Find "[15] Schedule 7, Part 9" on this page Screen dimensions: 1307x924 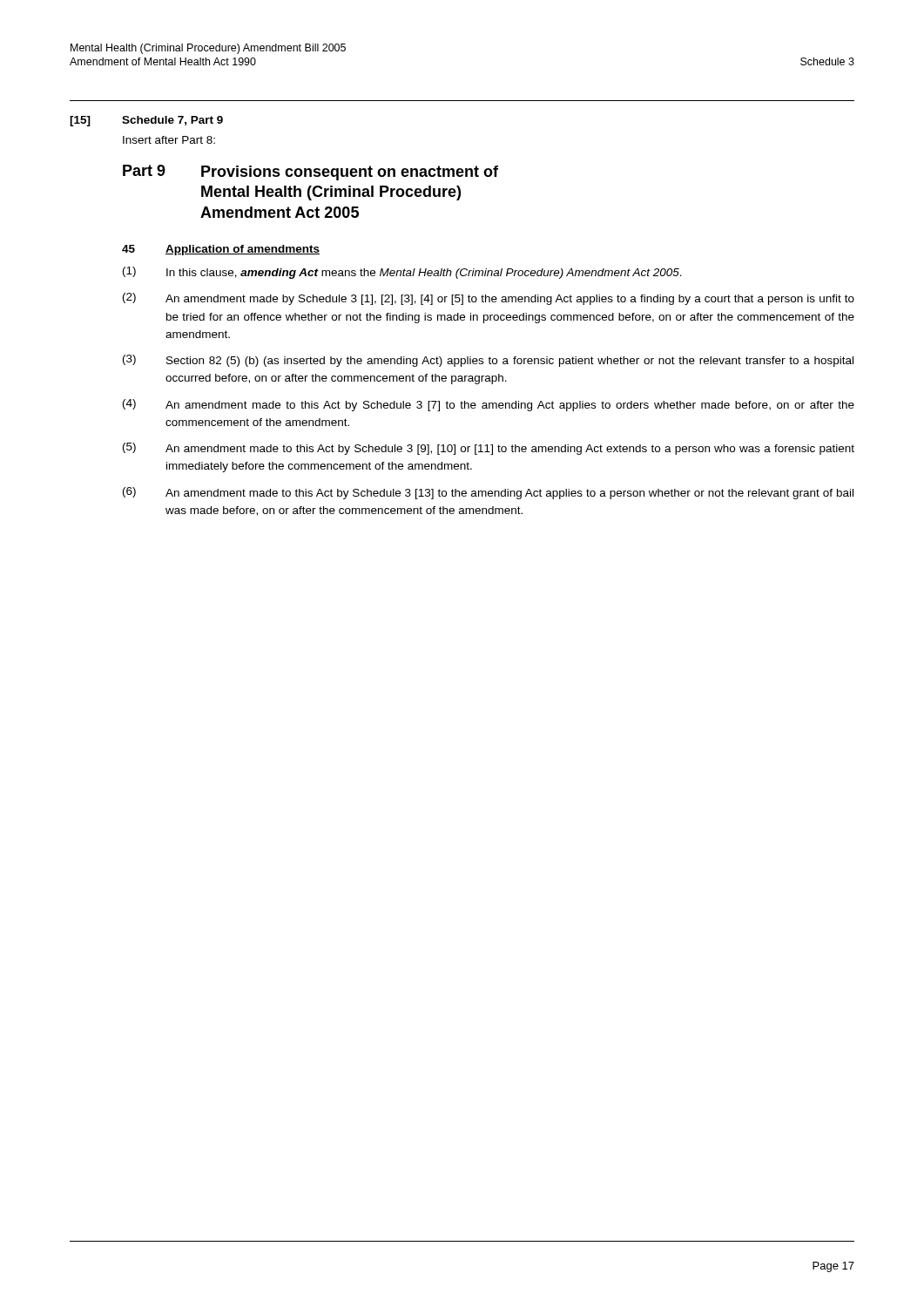click(x=146, y=121)
